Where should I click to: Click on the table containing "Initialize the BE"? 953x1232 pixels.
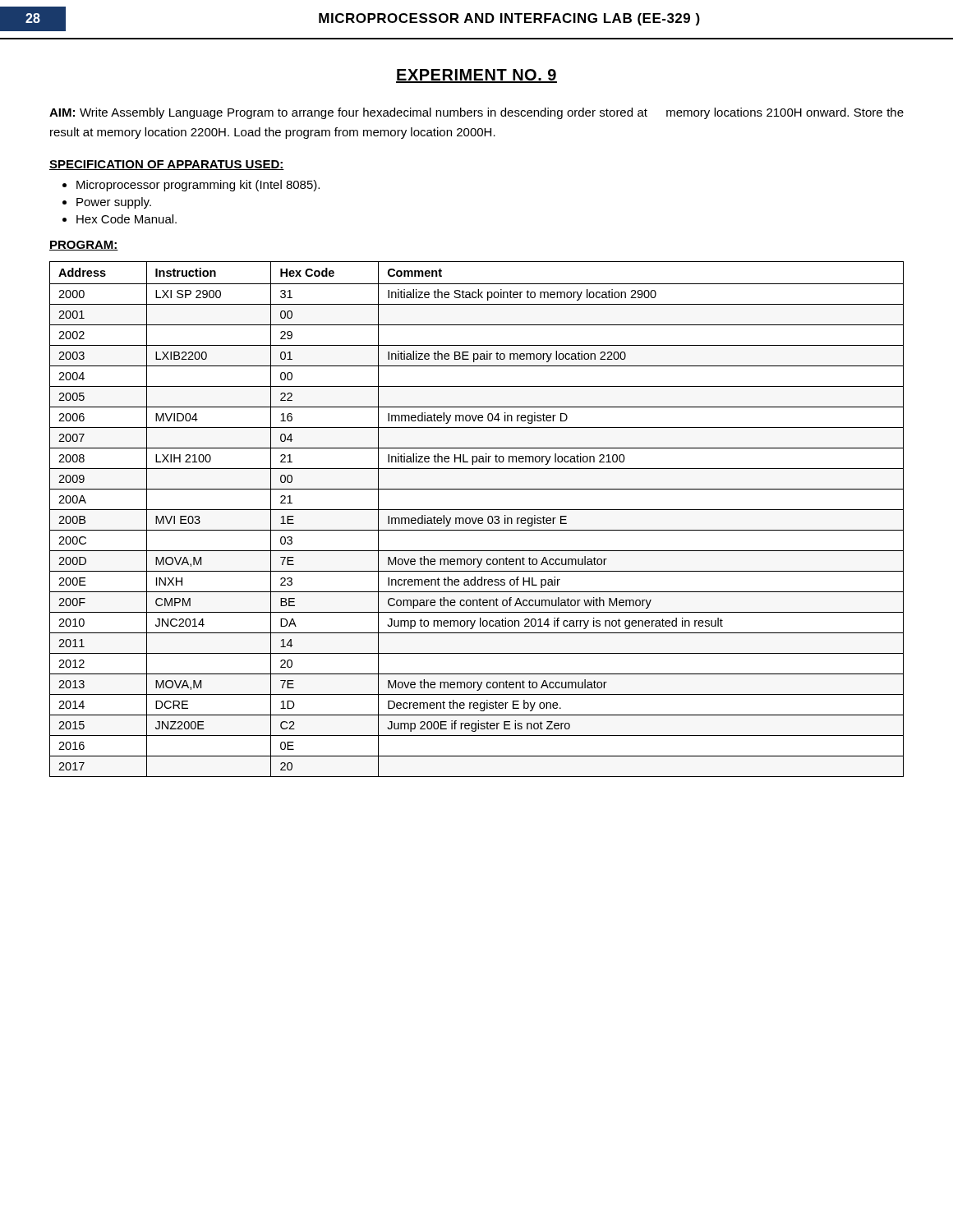(x=476, y=519)
